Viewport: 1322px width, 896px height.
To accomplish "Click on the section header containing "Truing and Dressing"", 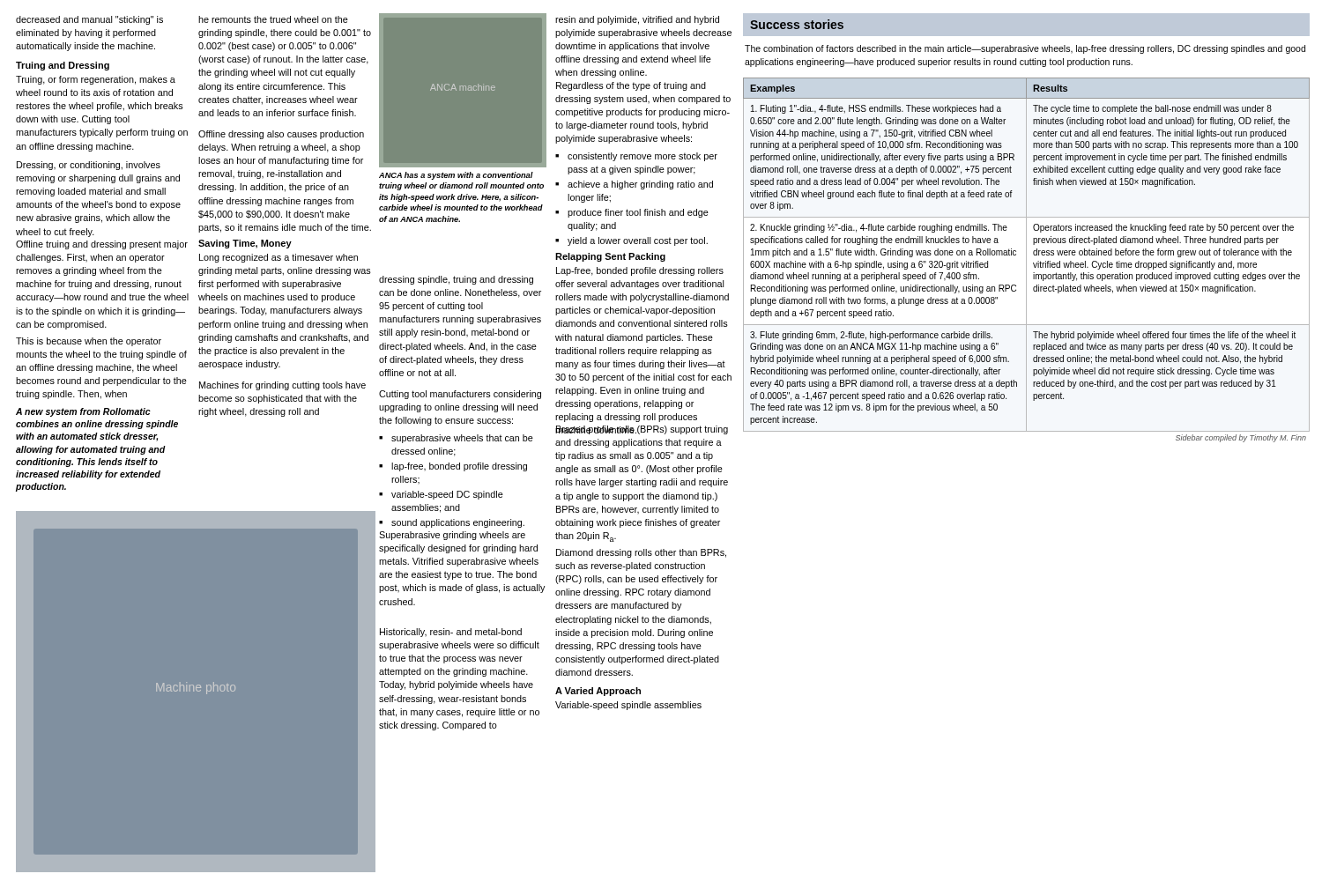I will click(63, 65).
